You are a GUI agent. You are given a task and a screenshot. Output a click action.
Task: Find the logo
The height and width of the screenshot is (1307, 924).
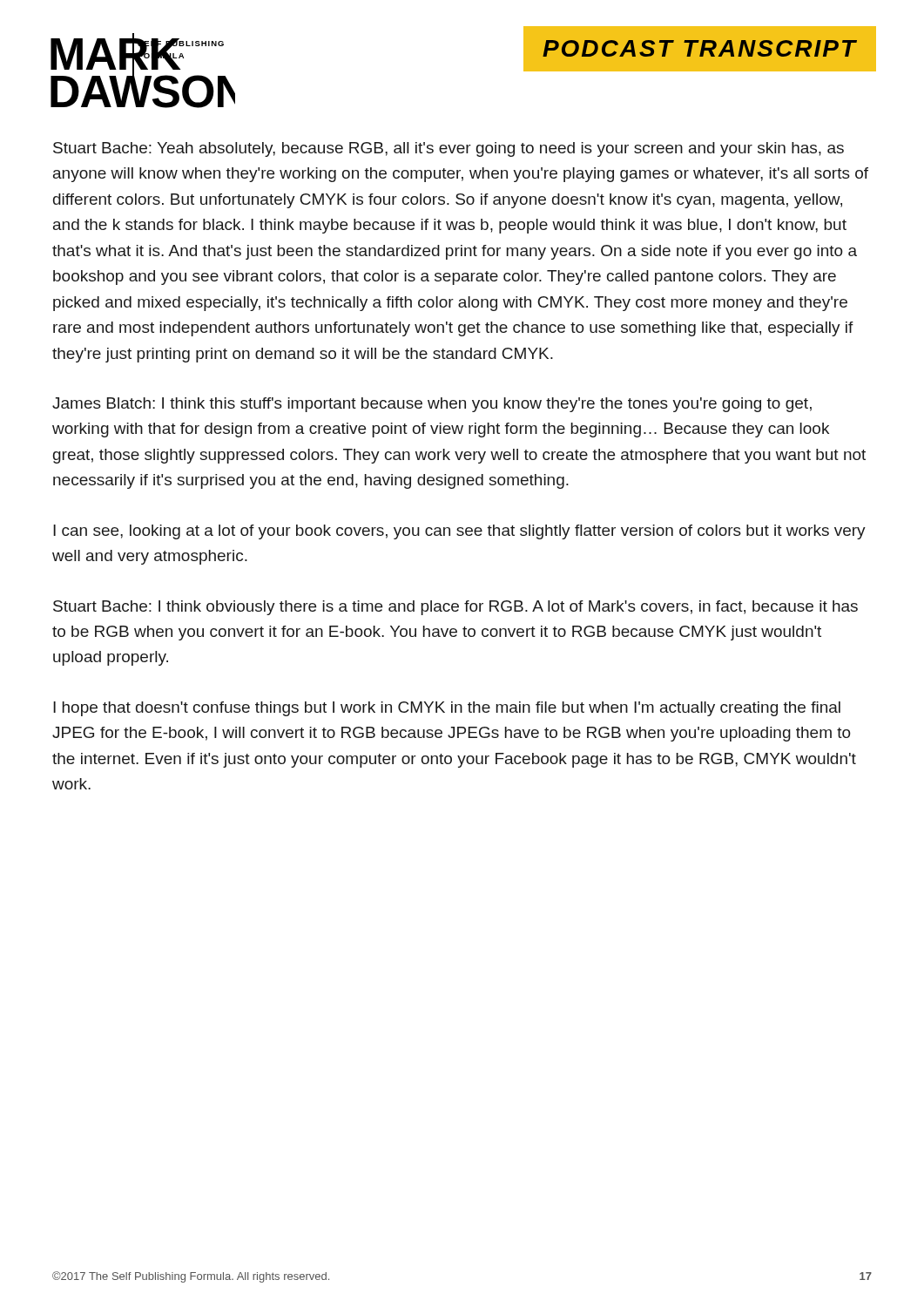142,68
